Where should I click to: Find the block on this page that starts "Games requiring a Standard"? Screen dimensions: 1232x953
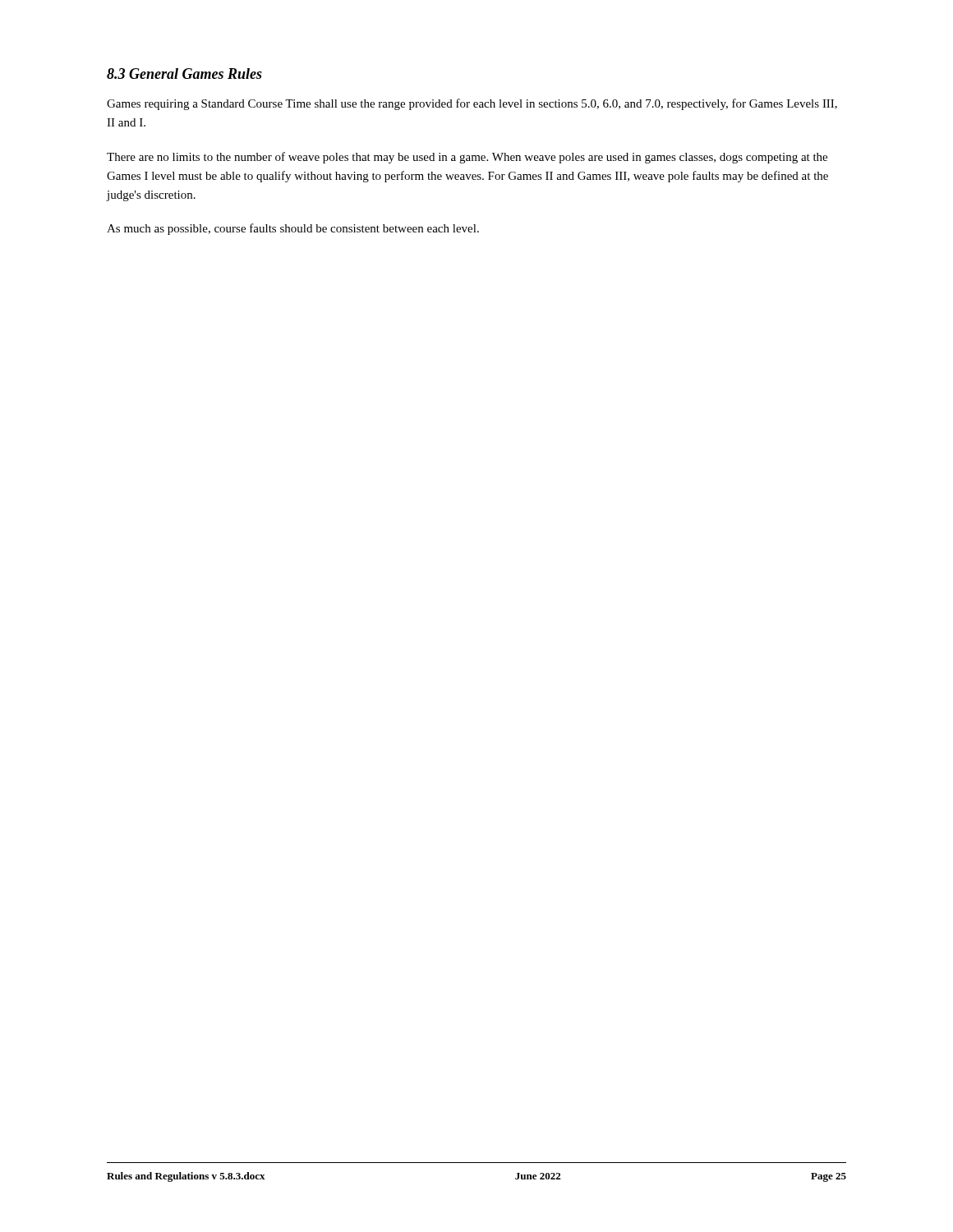point(472,113)
